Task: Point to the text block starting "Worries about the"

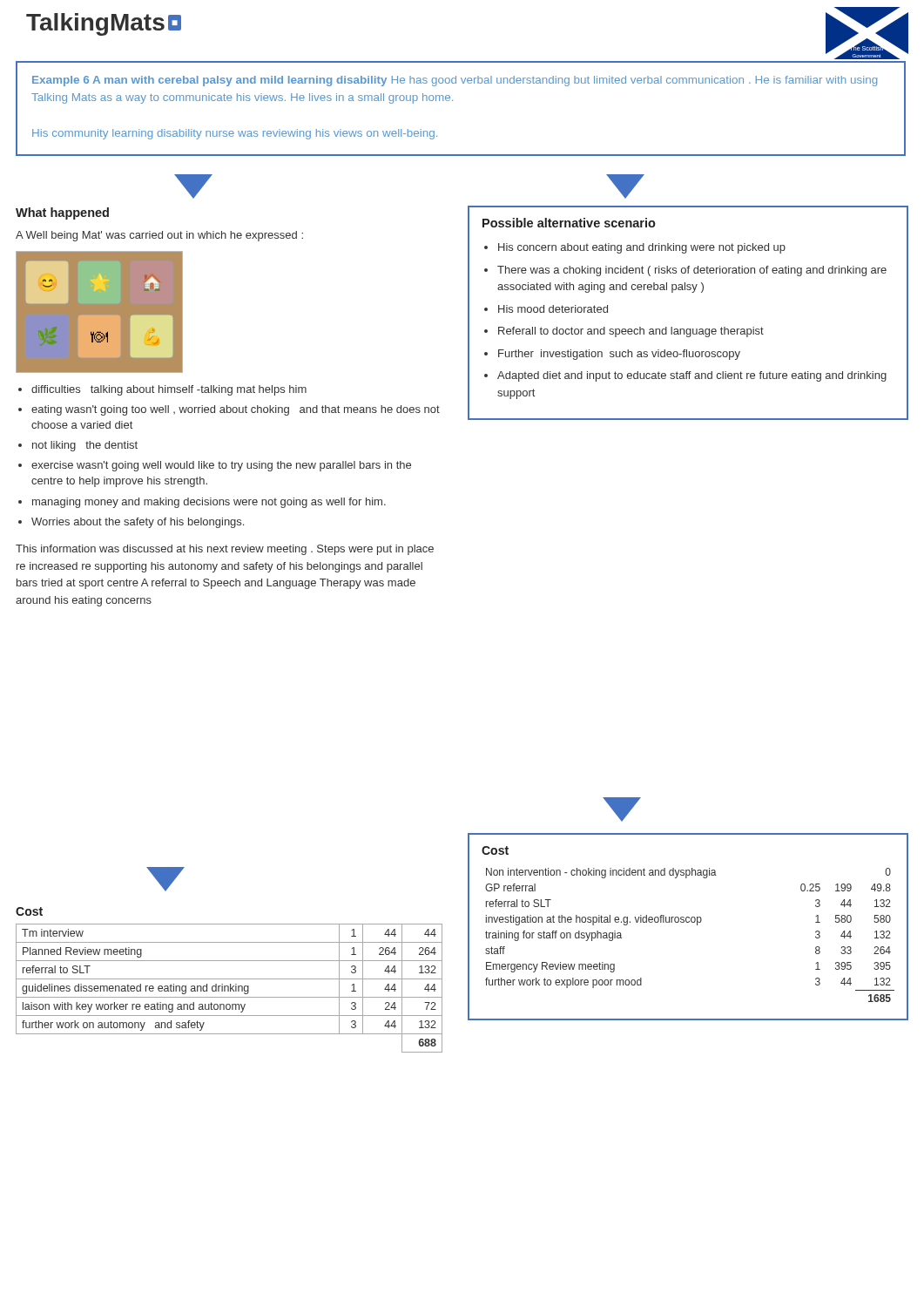Action: point(138,521)
